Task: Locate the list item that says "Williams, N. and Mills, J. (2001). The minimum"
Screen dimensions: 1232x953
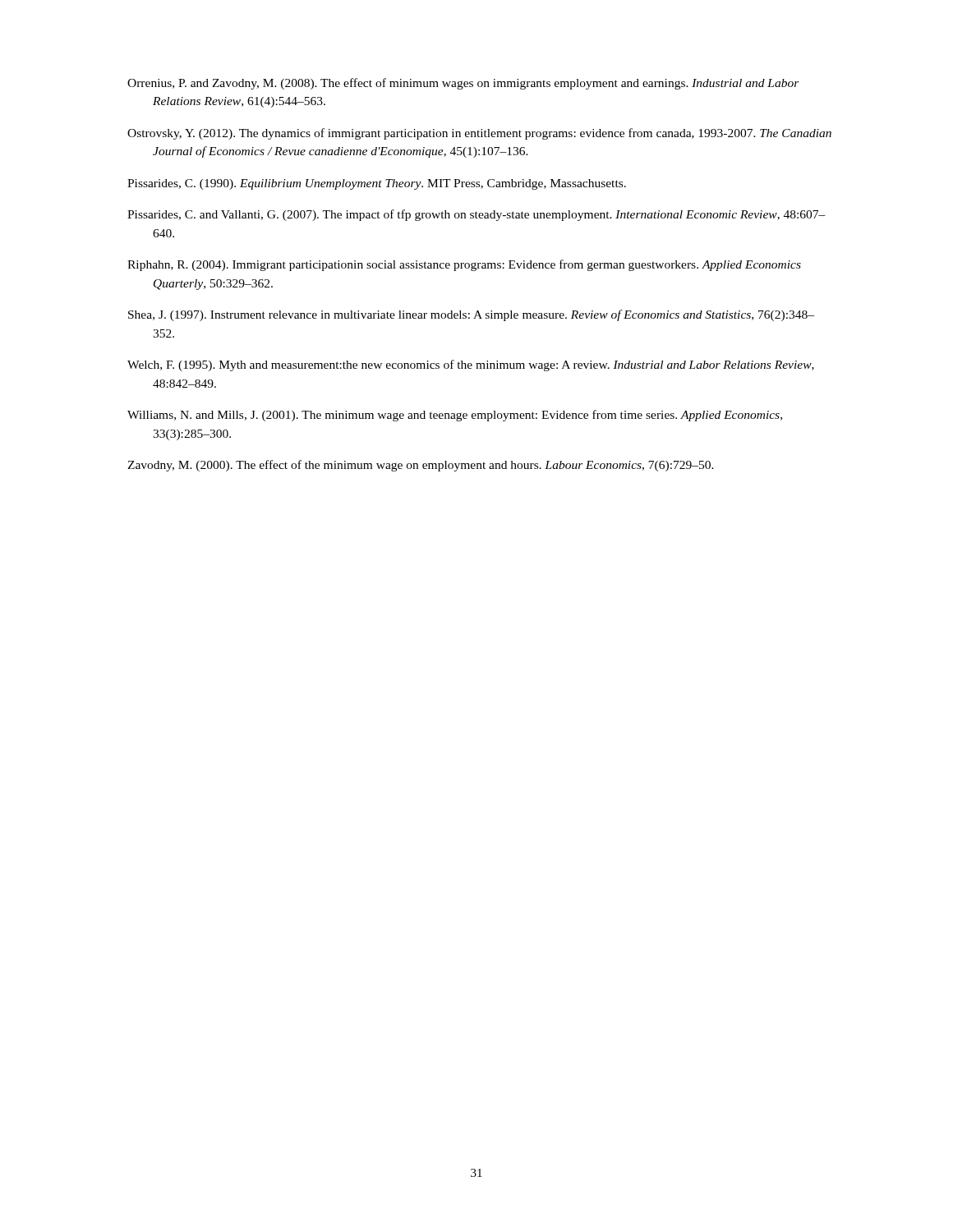Action: pyautogui.click(x=455, y=424)
